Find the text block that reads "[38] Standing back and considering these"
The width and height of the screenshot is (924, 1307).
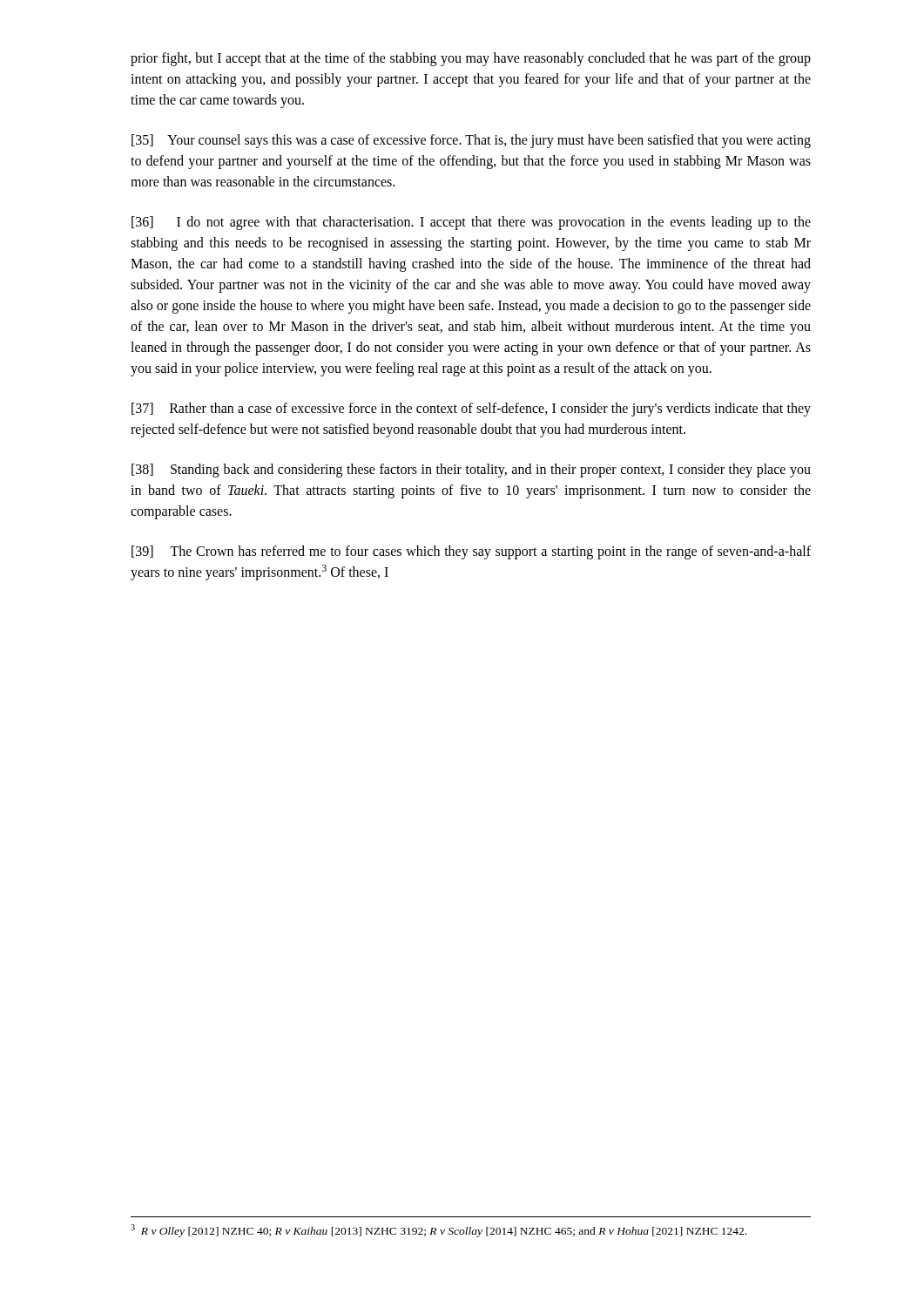pos(471,491)
